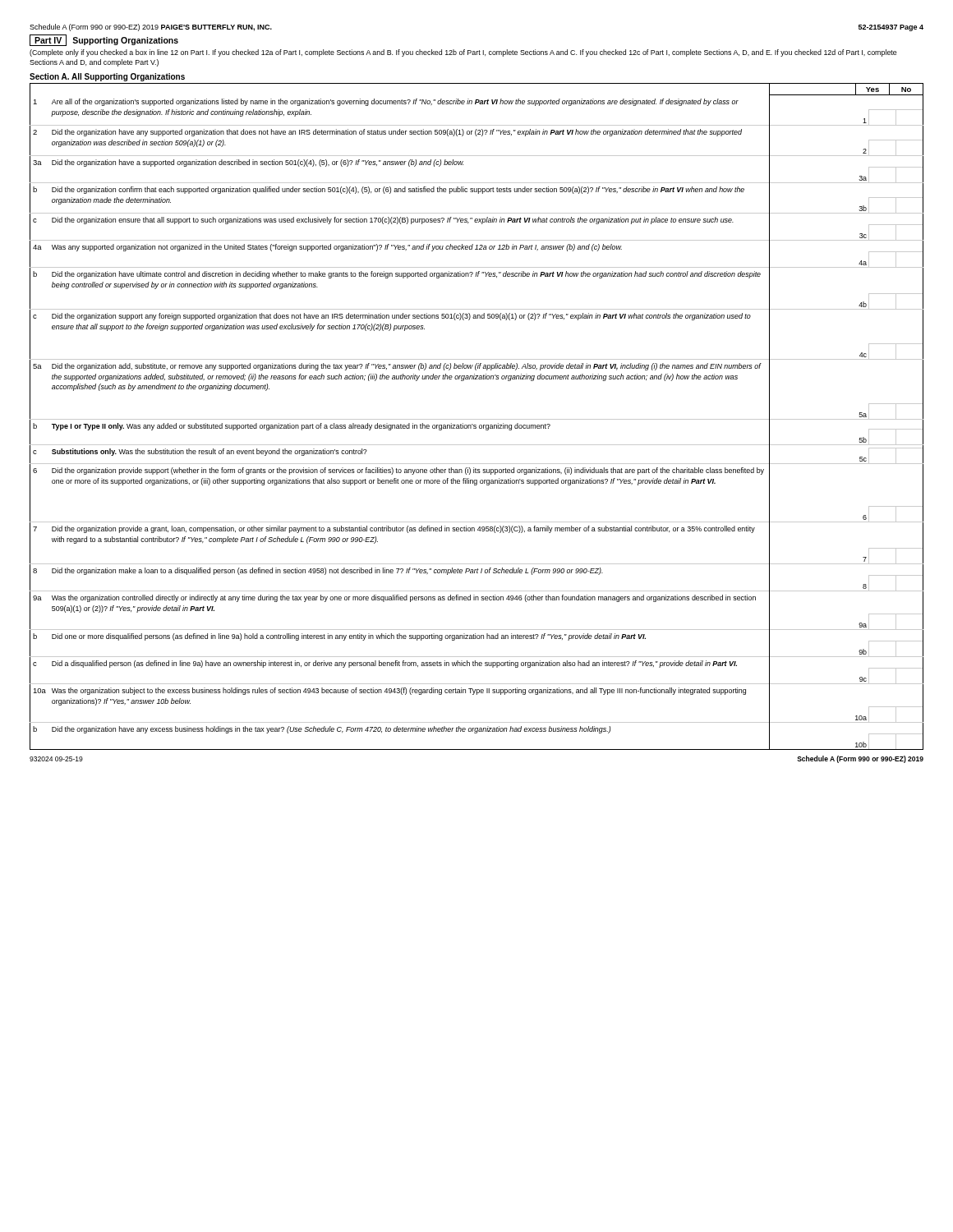Find the block starting "c Substitutions only."
This screenshot has width=953, height=1232.
pos(476,454)
